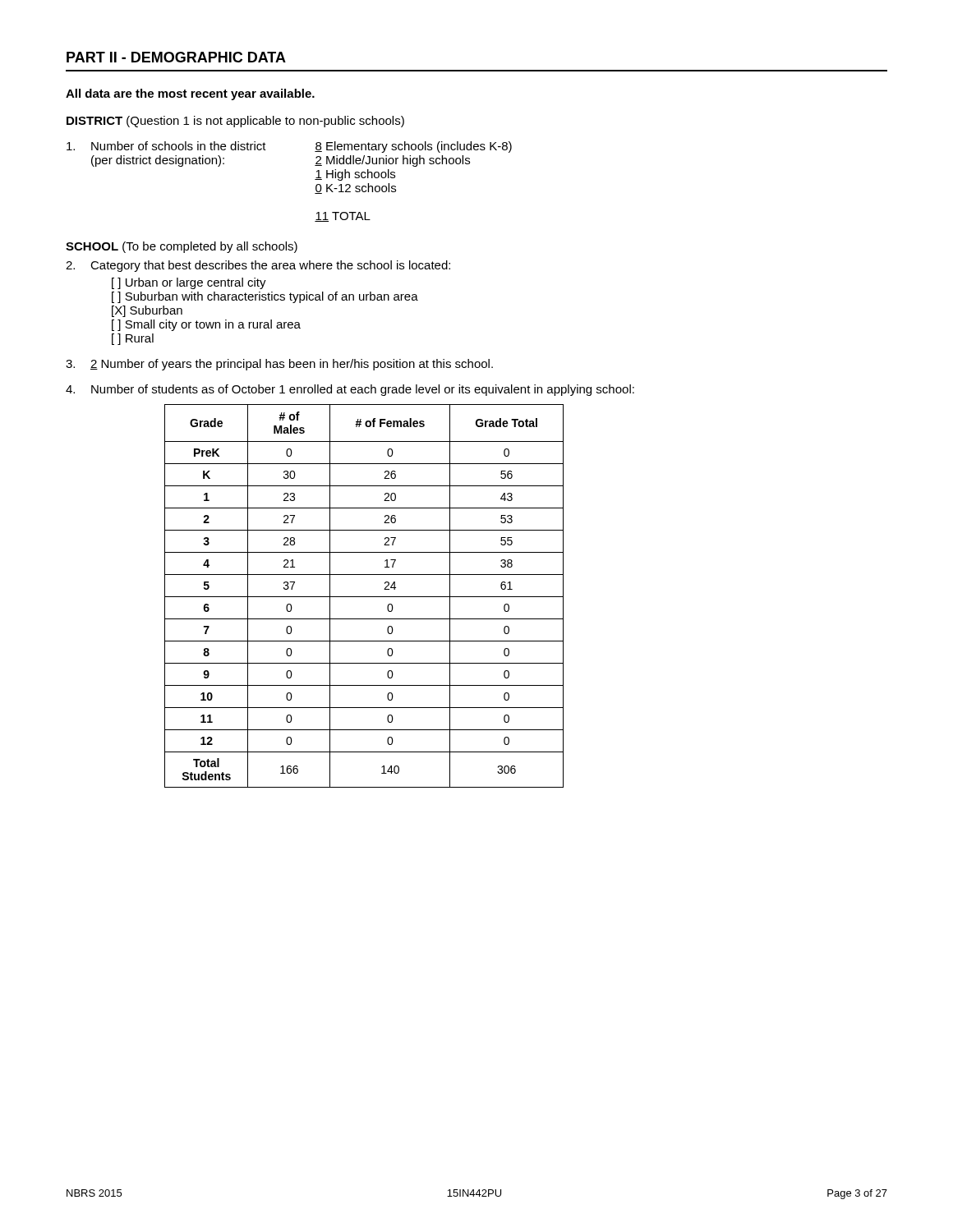Find a table
The height and width of the screenshot is (1232, 953).
pyautogui.click(x=476, y=596)
